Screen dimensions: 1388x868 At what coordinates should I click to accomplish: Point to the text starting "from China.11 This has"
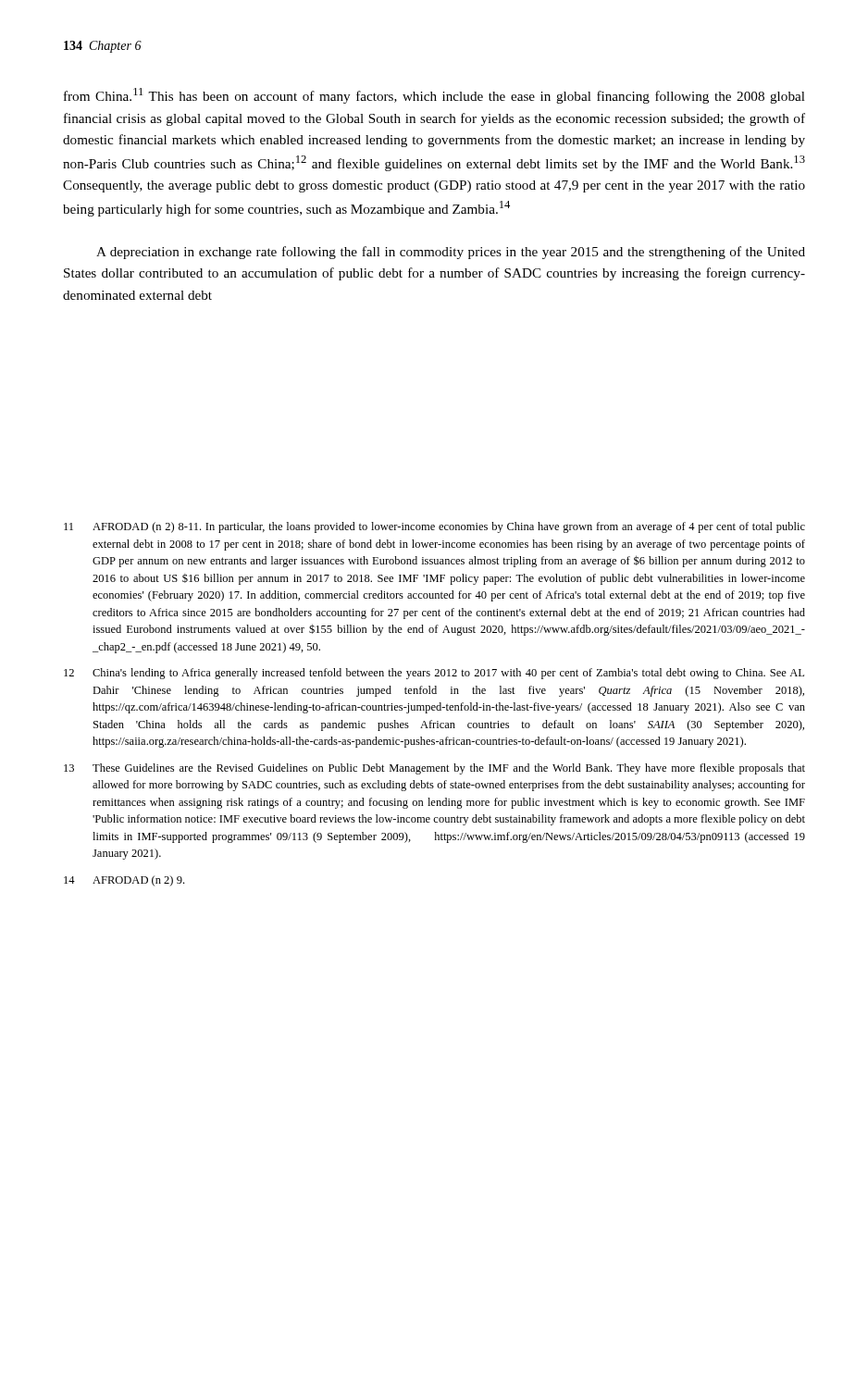(x=434, y=151)
